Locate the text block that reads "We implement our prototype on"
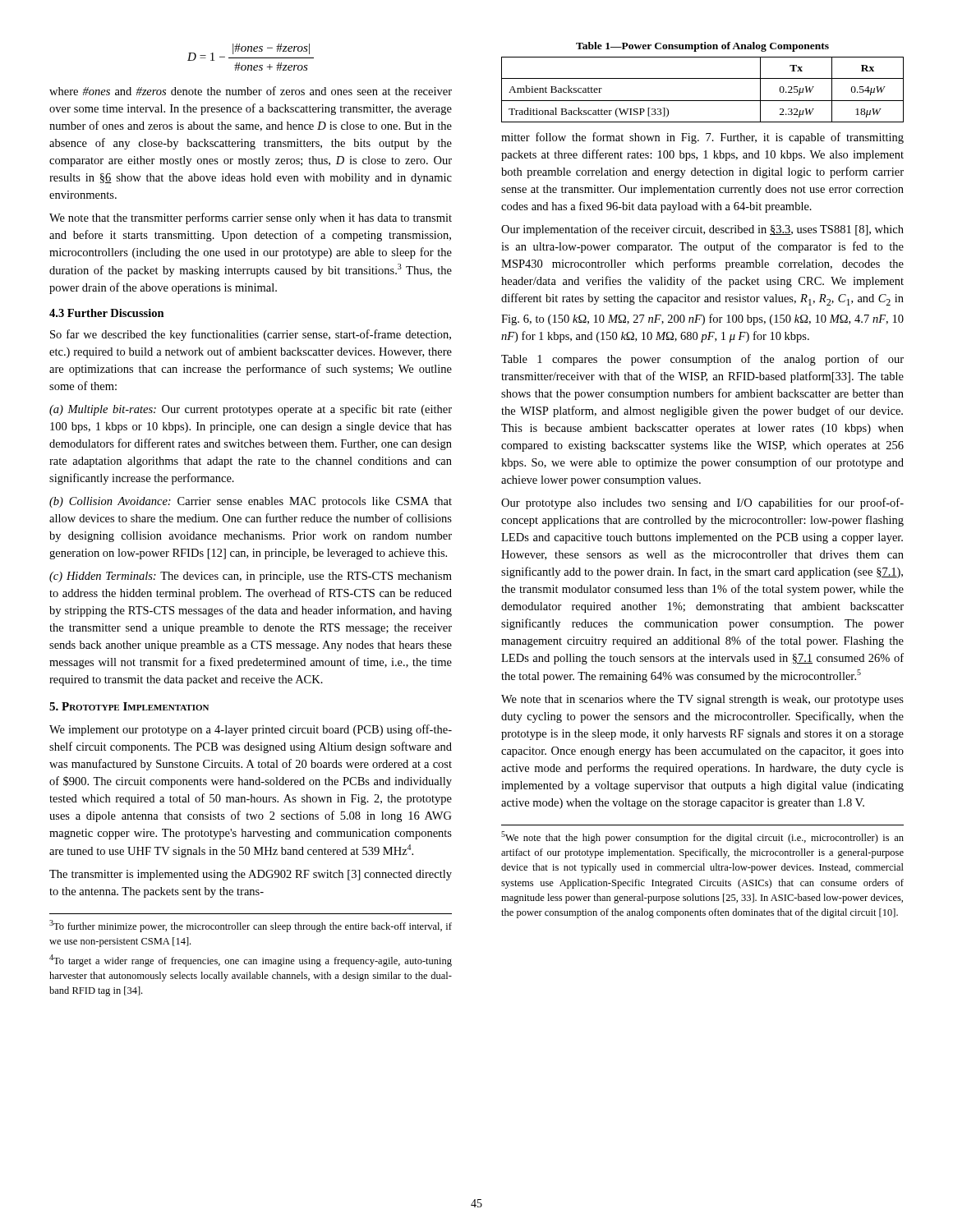The image size is (953, 1232). coord(251,790)
